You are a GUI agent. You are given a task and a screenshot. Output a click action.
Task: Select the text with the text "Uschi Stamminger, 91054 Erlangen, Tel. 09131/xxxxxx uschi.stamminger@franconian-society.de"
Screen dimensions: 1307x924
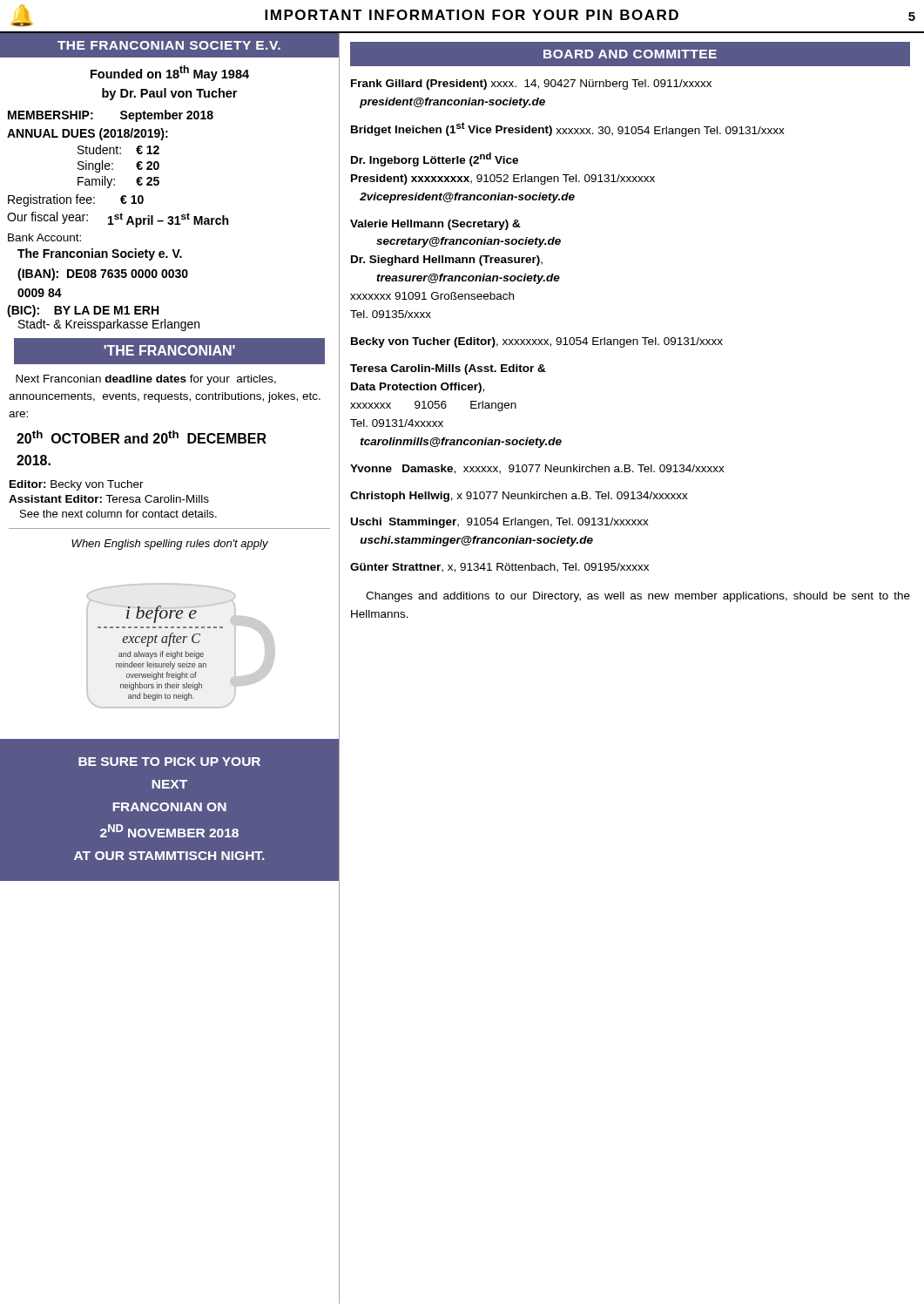(x=499, y=531)
